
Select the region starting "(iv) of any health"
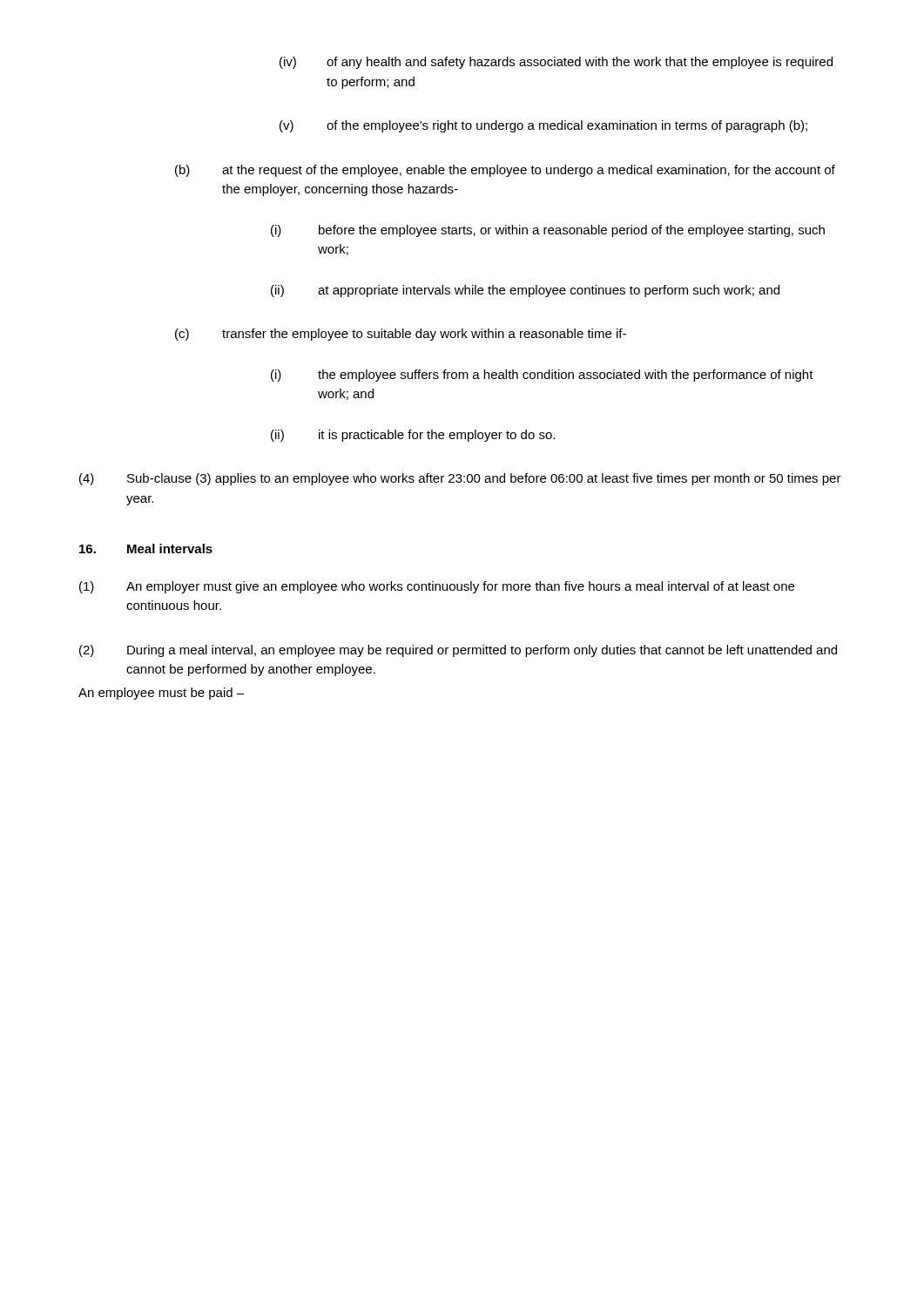pyautogui.click(x=562, y=72)
